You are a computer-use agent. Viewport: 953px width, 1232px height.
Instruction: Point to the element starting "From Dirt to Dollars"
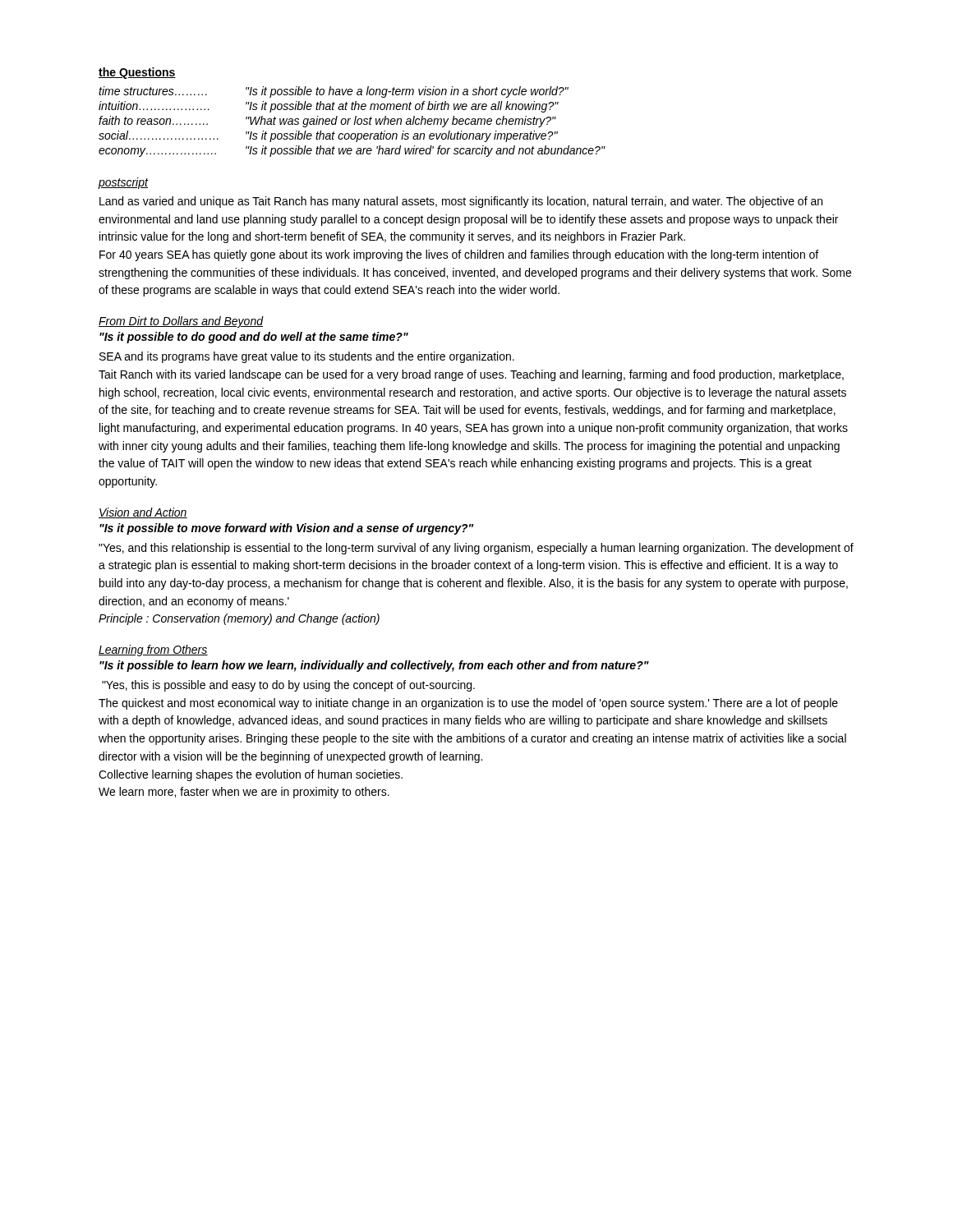[x=181, y=321]
